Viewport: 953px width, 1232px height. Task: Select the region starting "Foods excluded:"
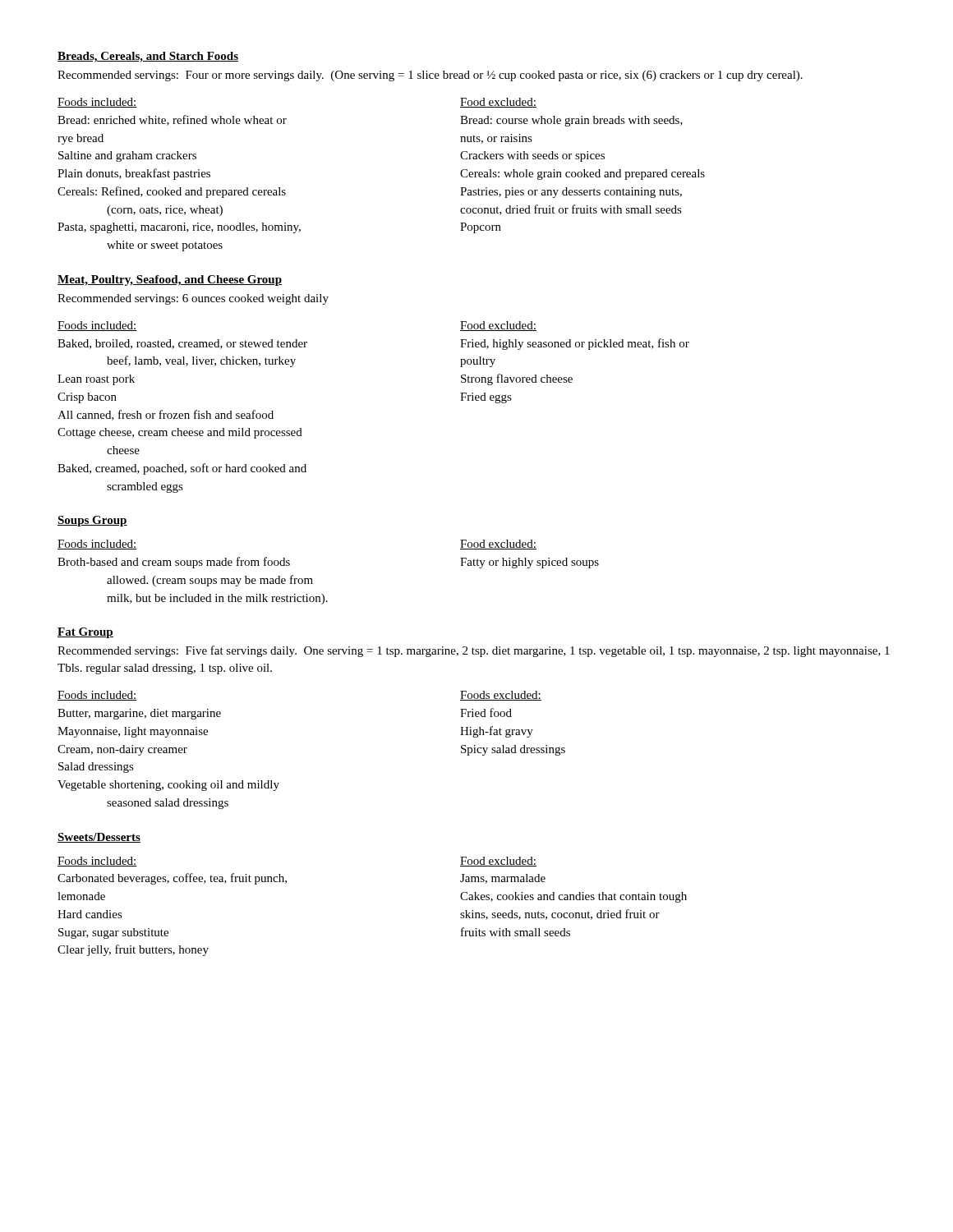pyautogui.click(x=501, y=695)
